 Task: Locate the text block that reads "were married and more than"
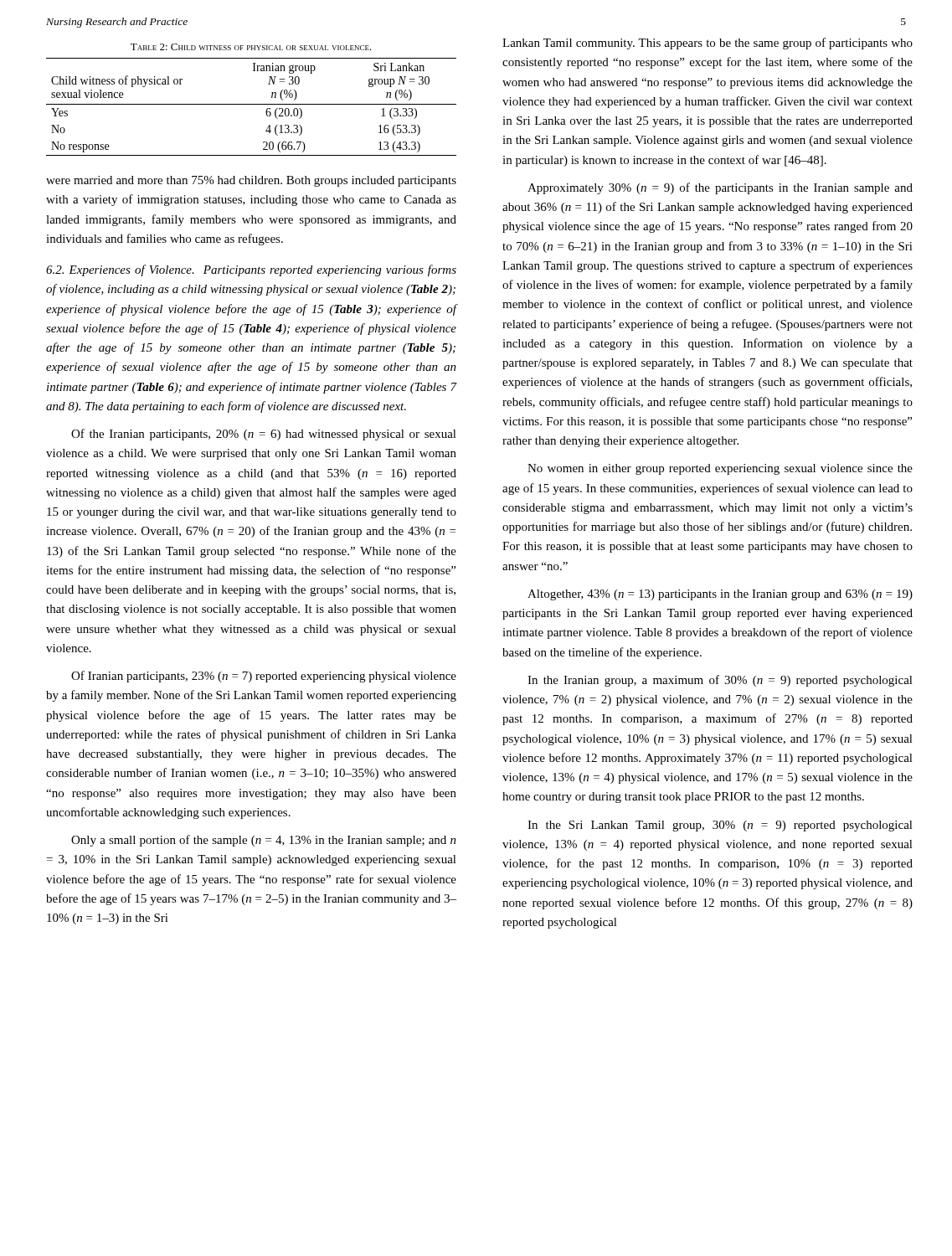pyautogui.click(x=251, y=210)
